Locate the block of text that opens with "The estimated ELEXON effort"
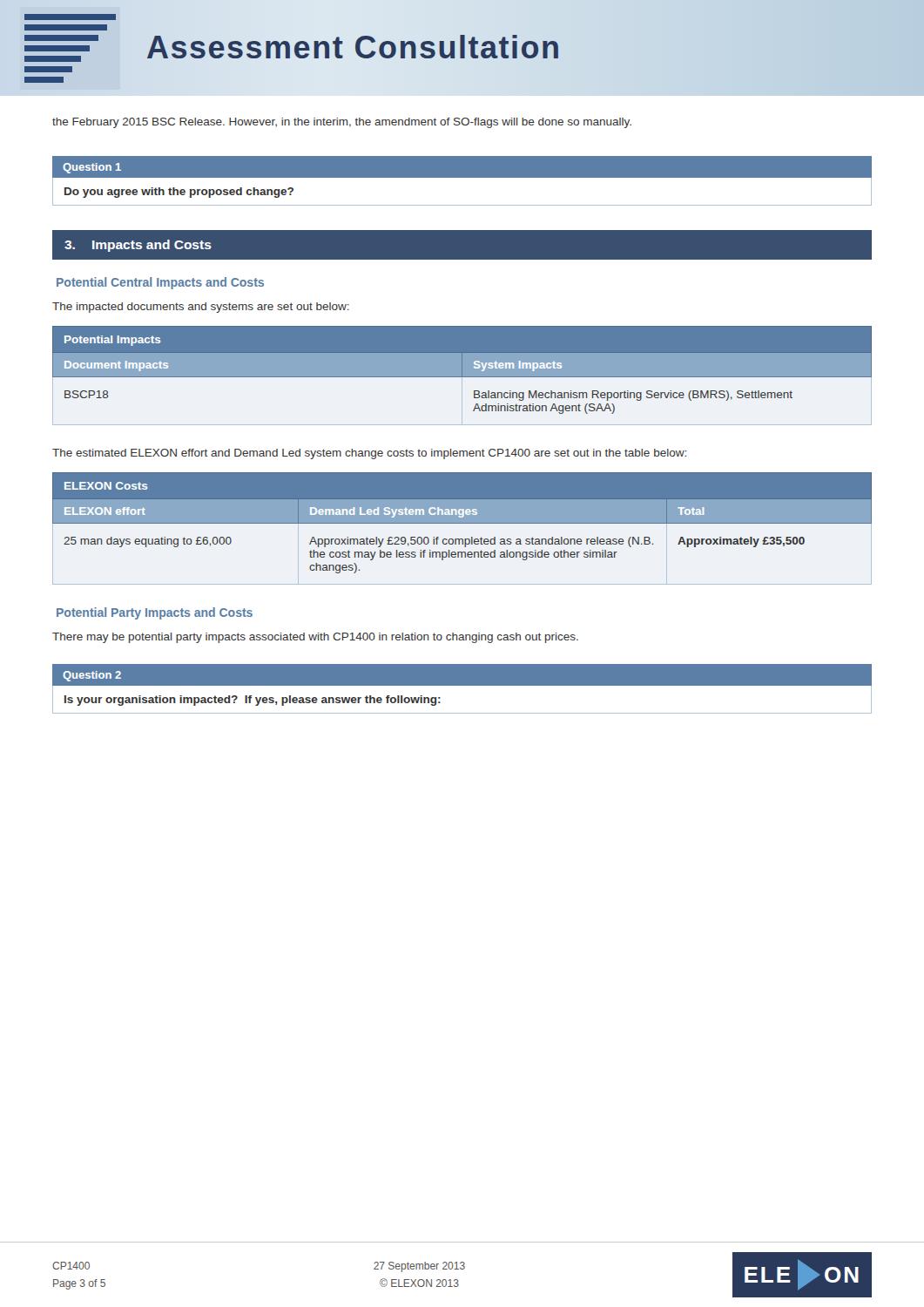The height and width of the screenshot is (1307, 924). (x=370, y=453)
